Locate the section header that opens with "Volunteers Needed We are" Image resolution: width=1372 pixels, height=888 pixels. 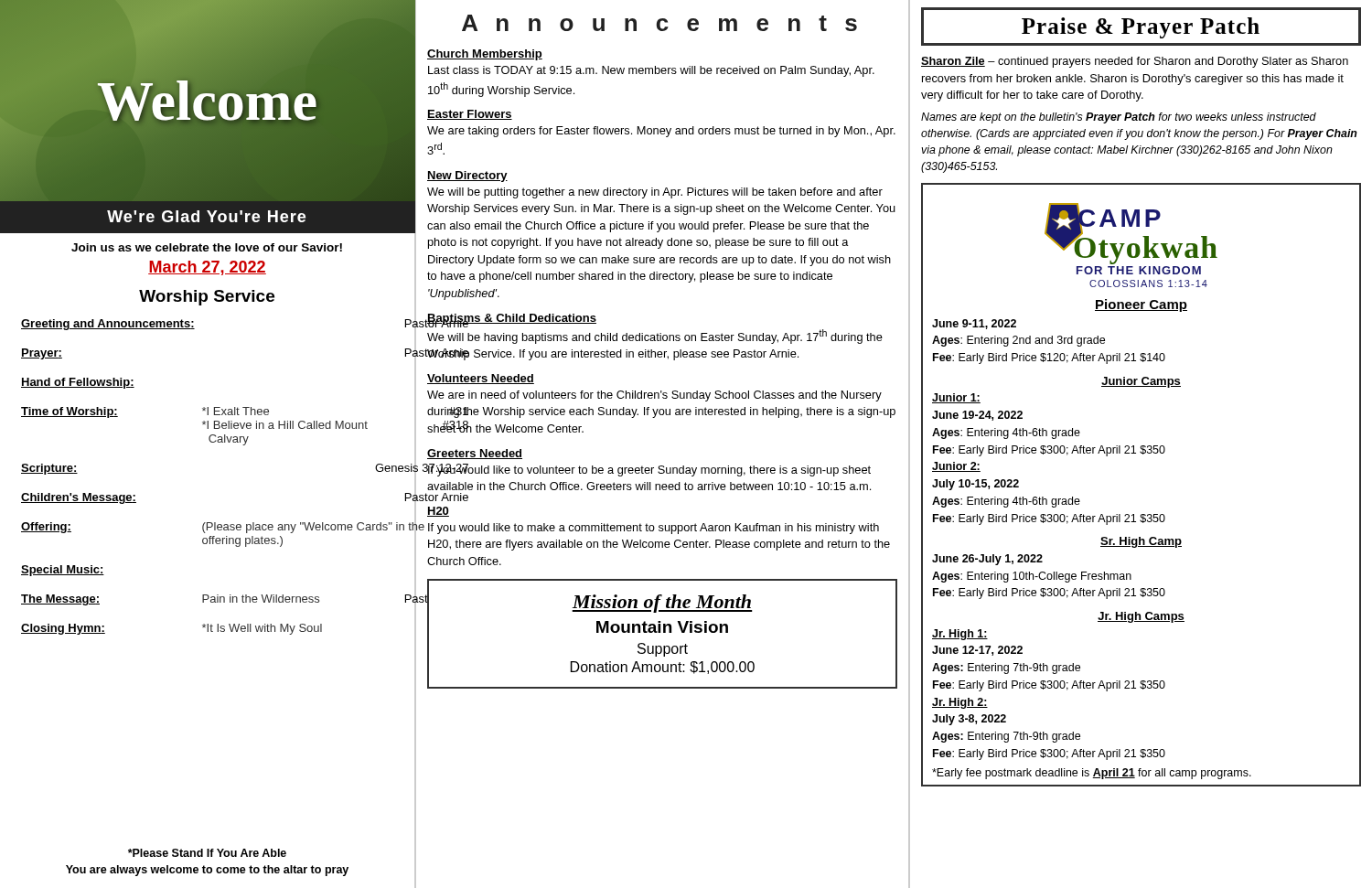point(662,404)
